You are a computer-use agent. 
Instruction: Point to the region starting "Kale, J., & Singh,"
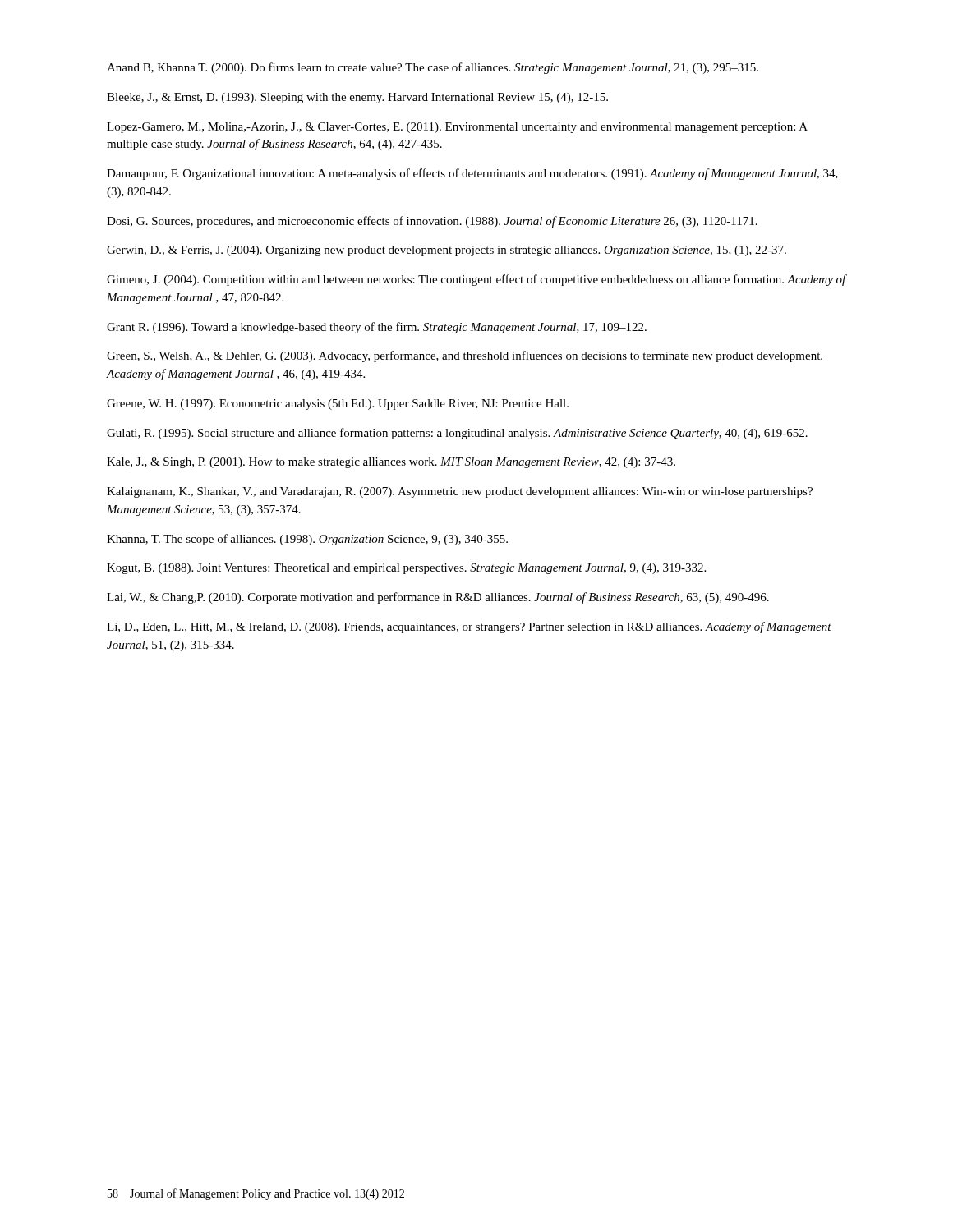391,462
